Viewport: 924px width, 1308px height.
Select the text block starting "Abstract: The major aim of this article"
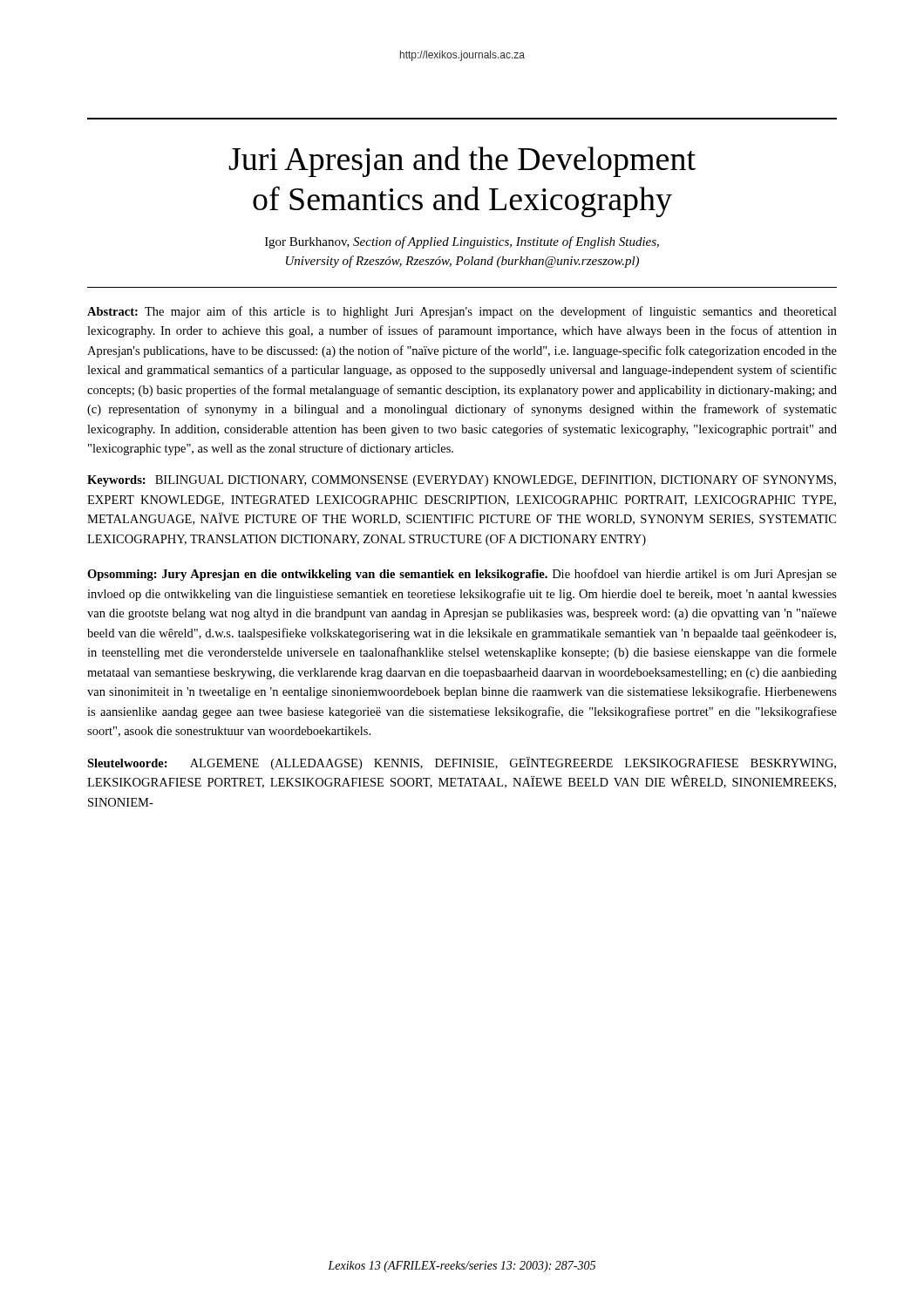coord(462,380)
